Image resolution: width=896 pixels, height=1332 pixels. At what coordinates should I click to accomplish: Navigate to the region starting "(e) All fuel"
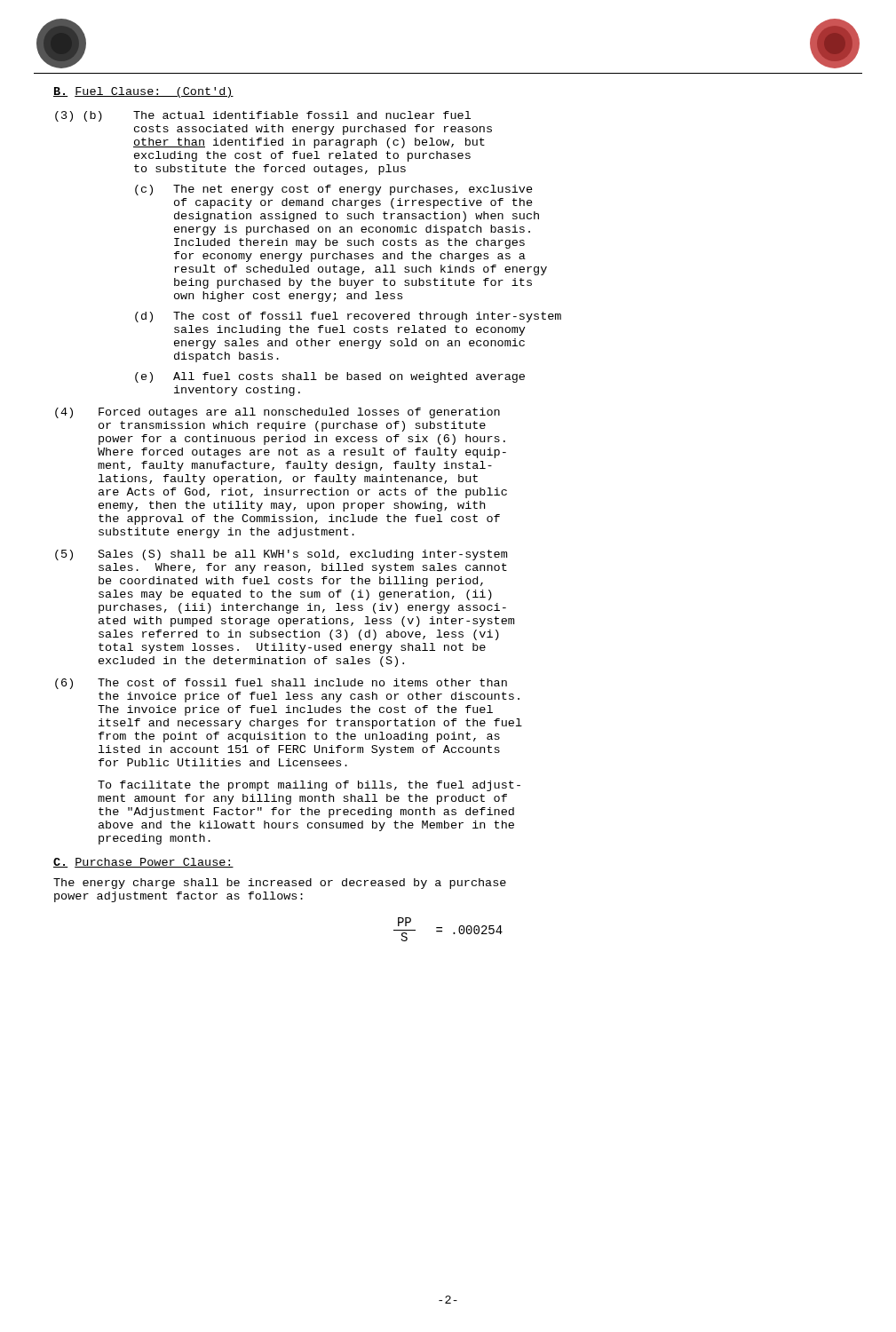tap(329, 384)
